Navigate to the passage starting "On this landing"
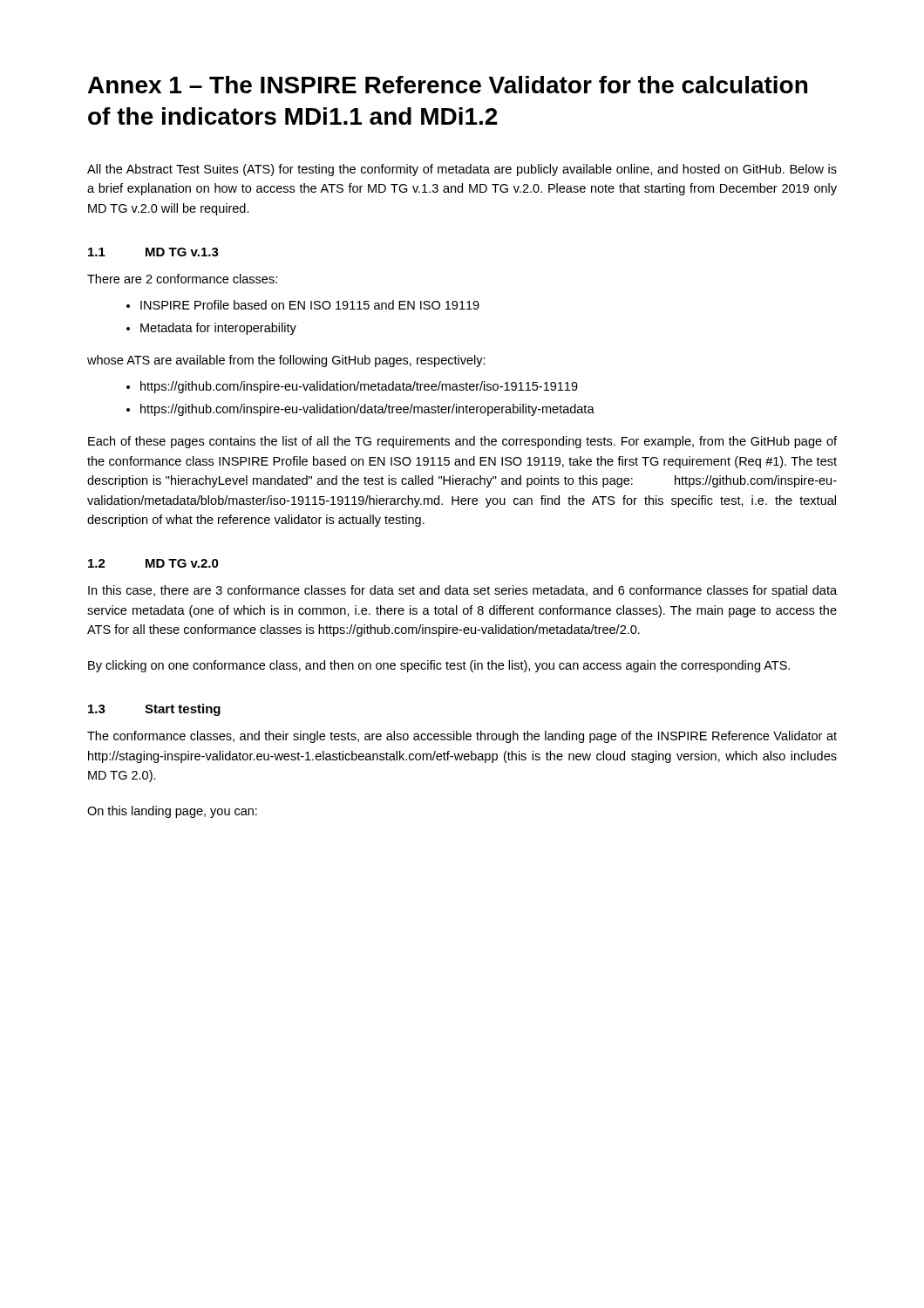 [173, 811]
